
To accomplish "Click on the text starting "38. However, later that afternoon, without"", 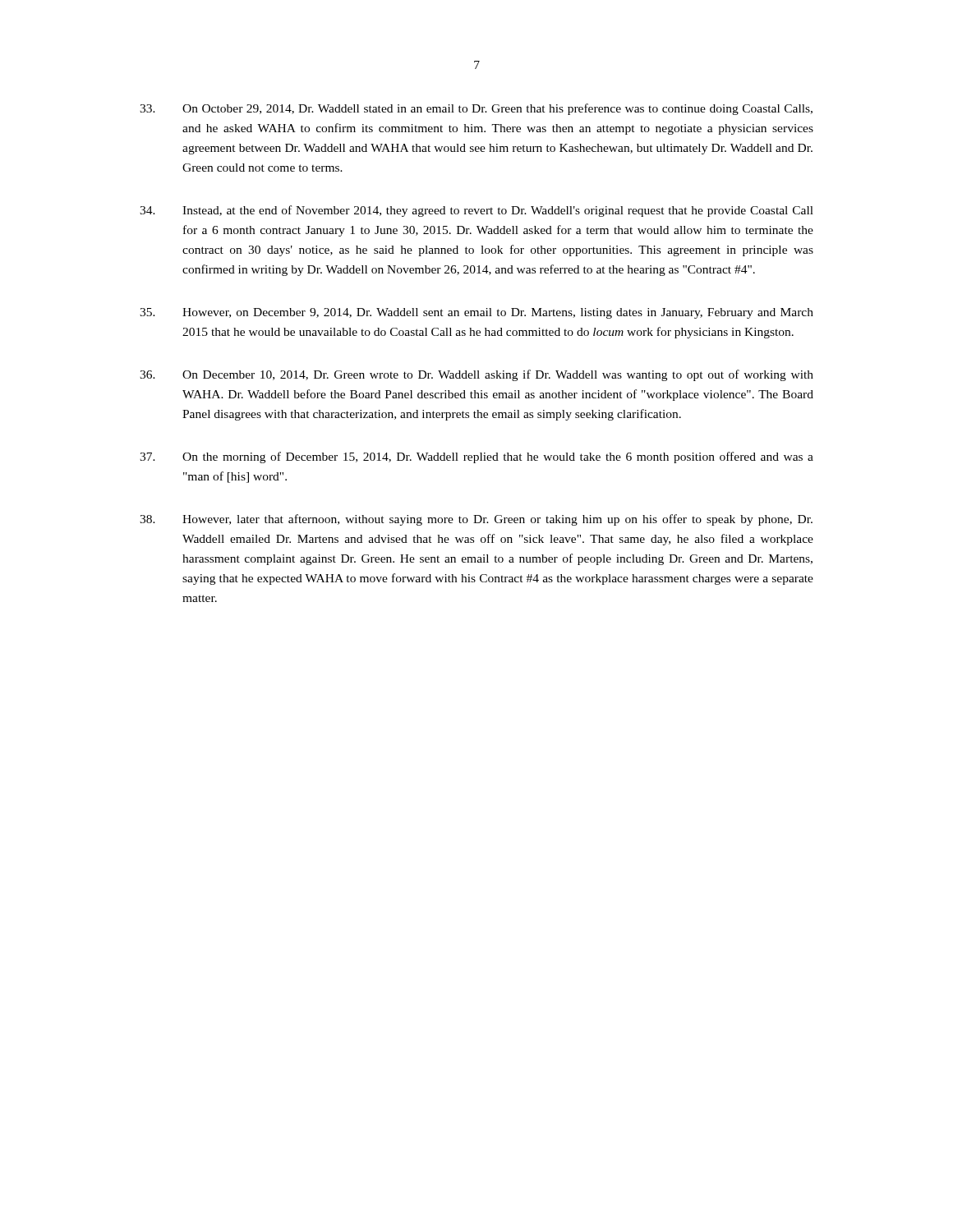I will 476,559.
